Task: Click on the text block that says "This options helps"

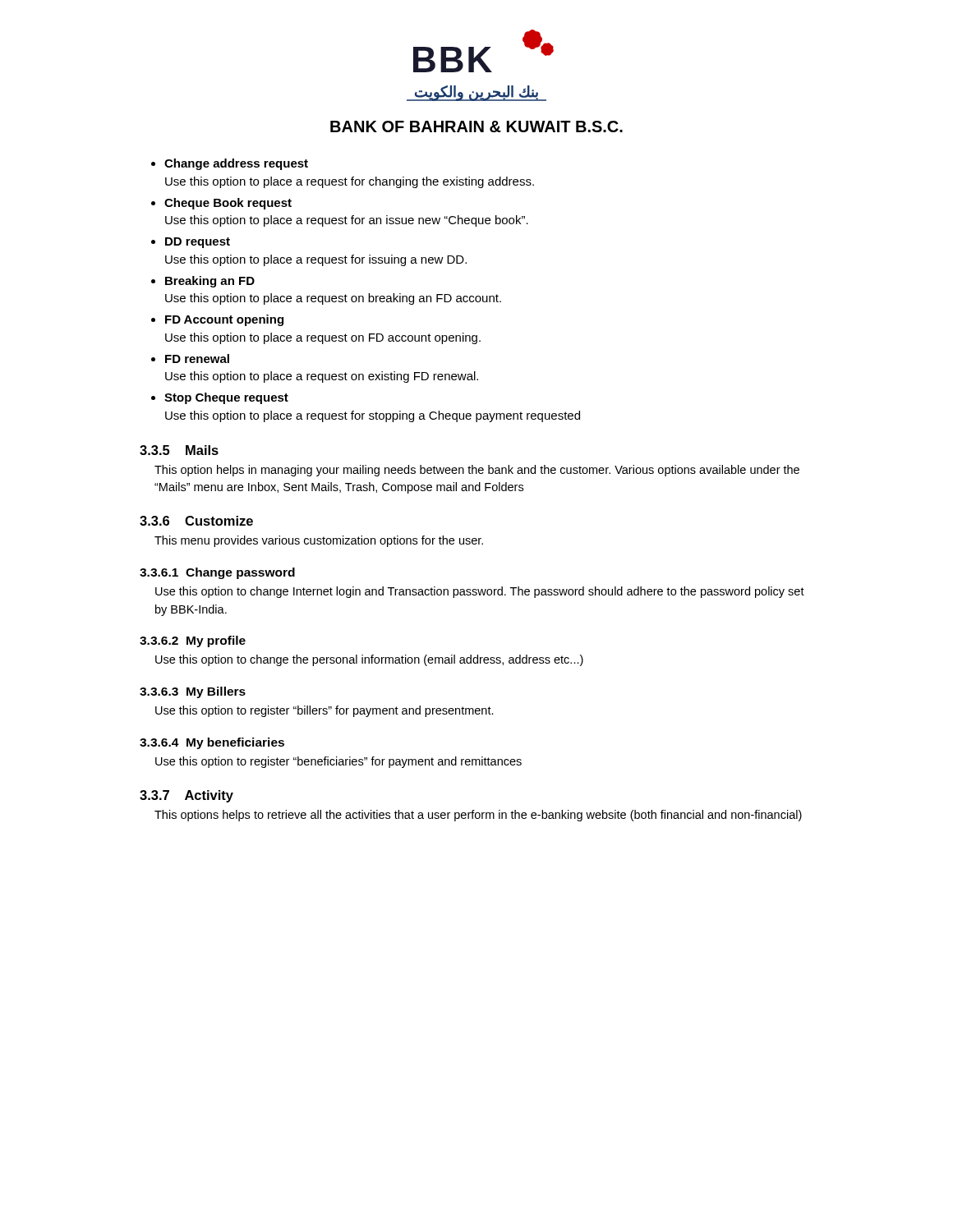Action: (478, 814)
